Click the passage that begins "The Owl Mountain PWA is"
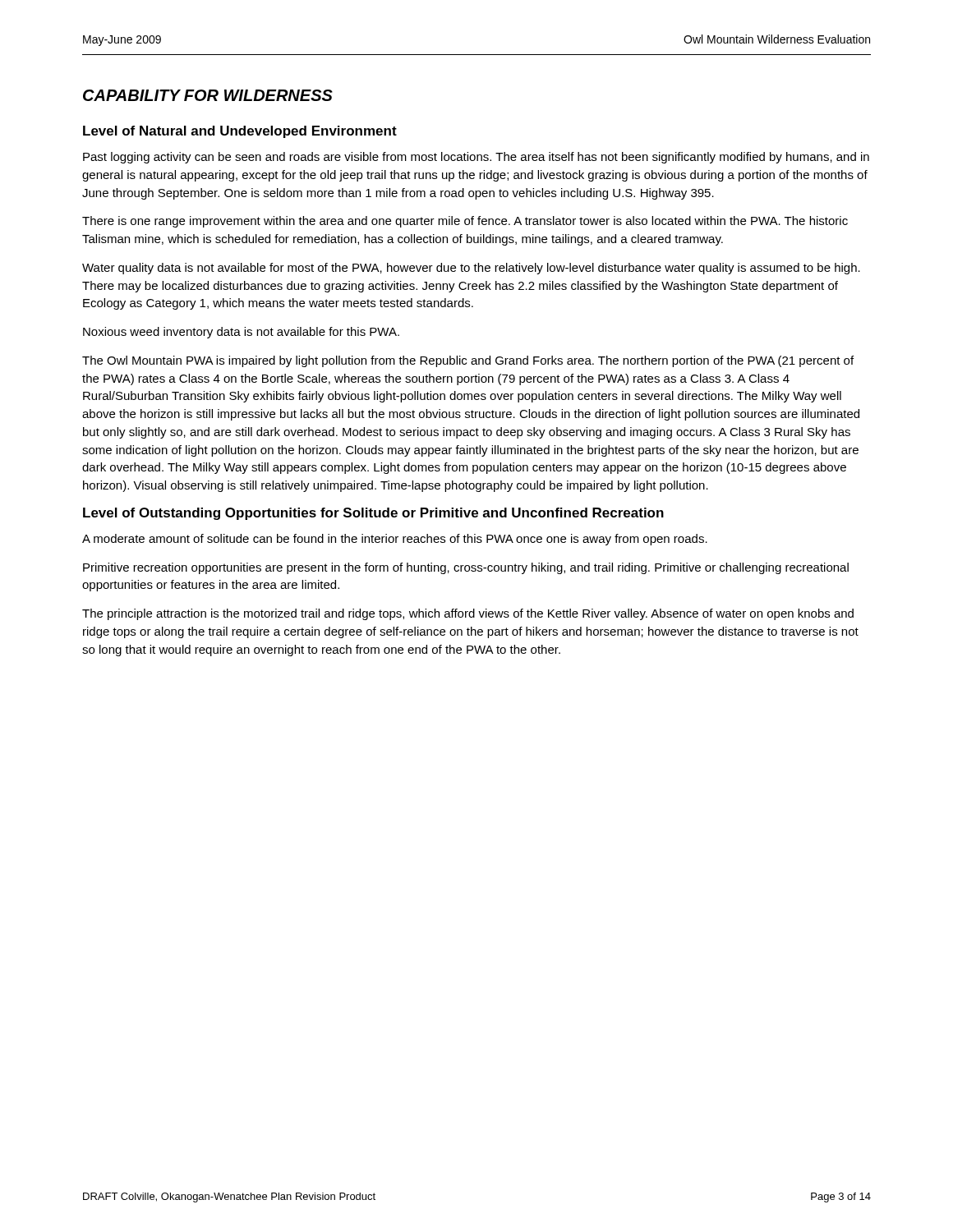The width and height of the screenshot is (953, 1232). click(x=476, y=423)
